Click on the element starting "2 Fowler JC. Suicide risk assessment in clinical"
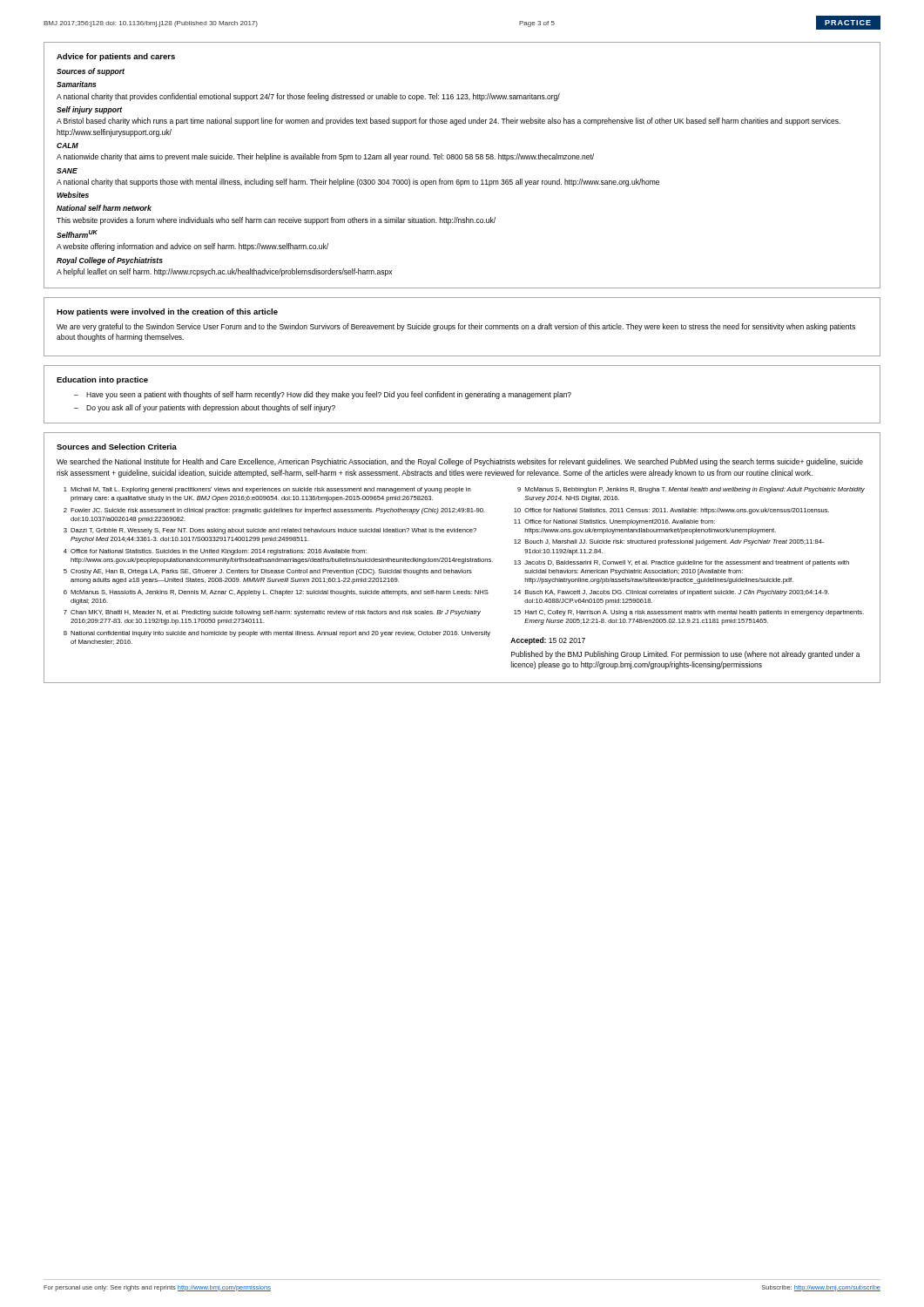The height and width of the screenshot is (1307, 924). pyautogui.click(x=275, y=515)
